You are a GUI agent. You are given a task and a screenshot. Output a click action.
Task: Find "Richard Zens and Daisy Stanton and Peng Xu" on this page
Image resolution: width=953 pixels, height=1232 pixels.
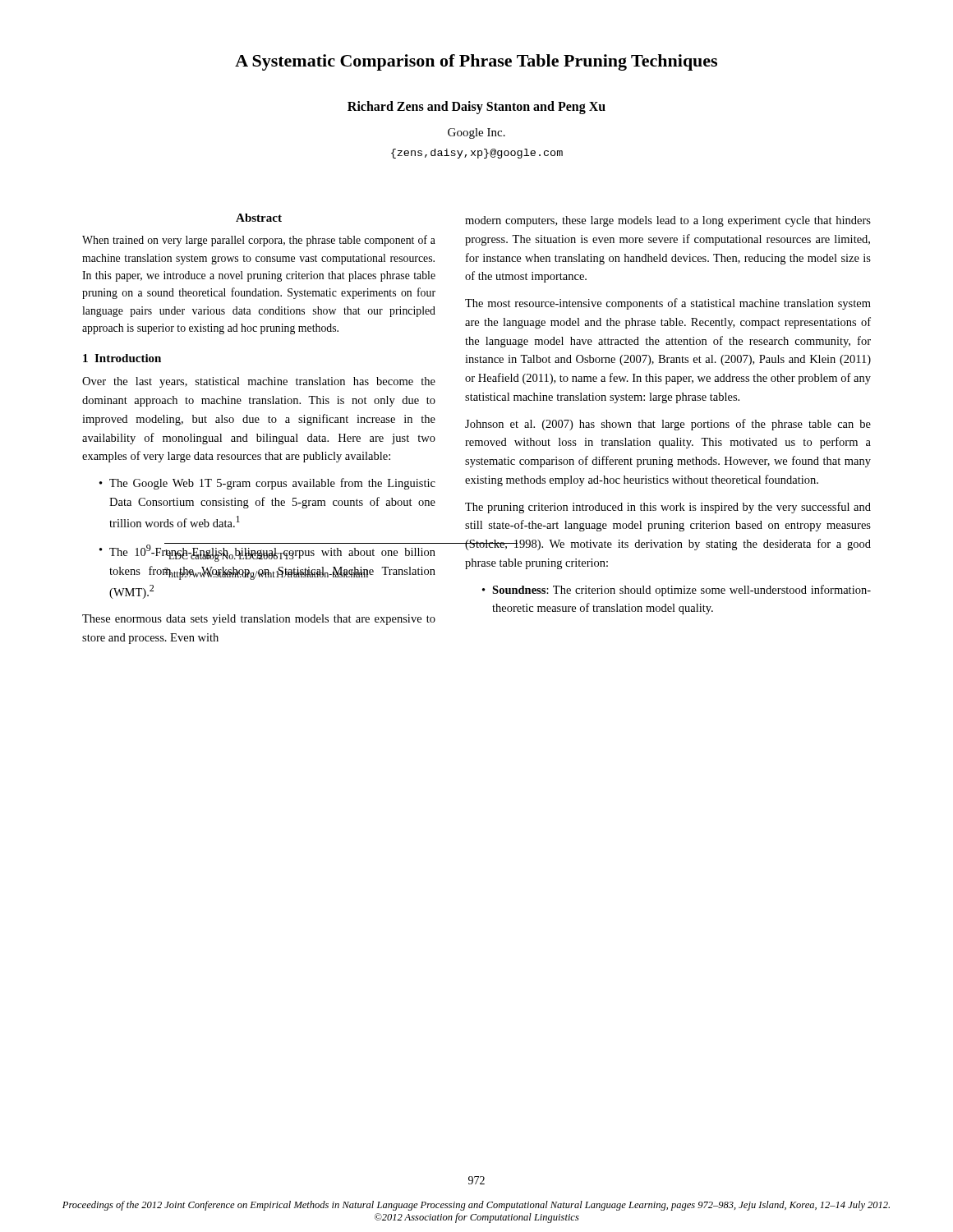tap(476, 106)
